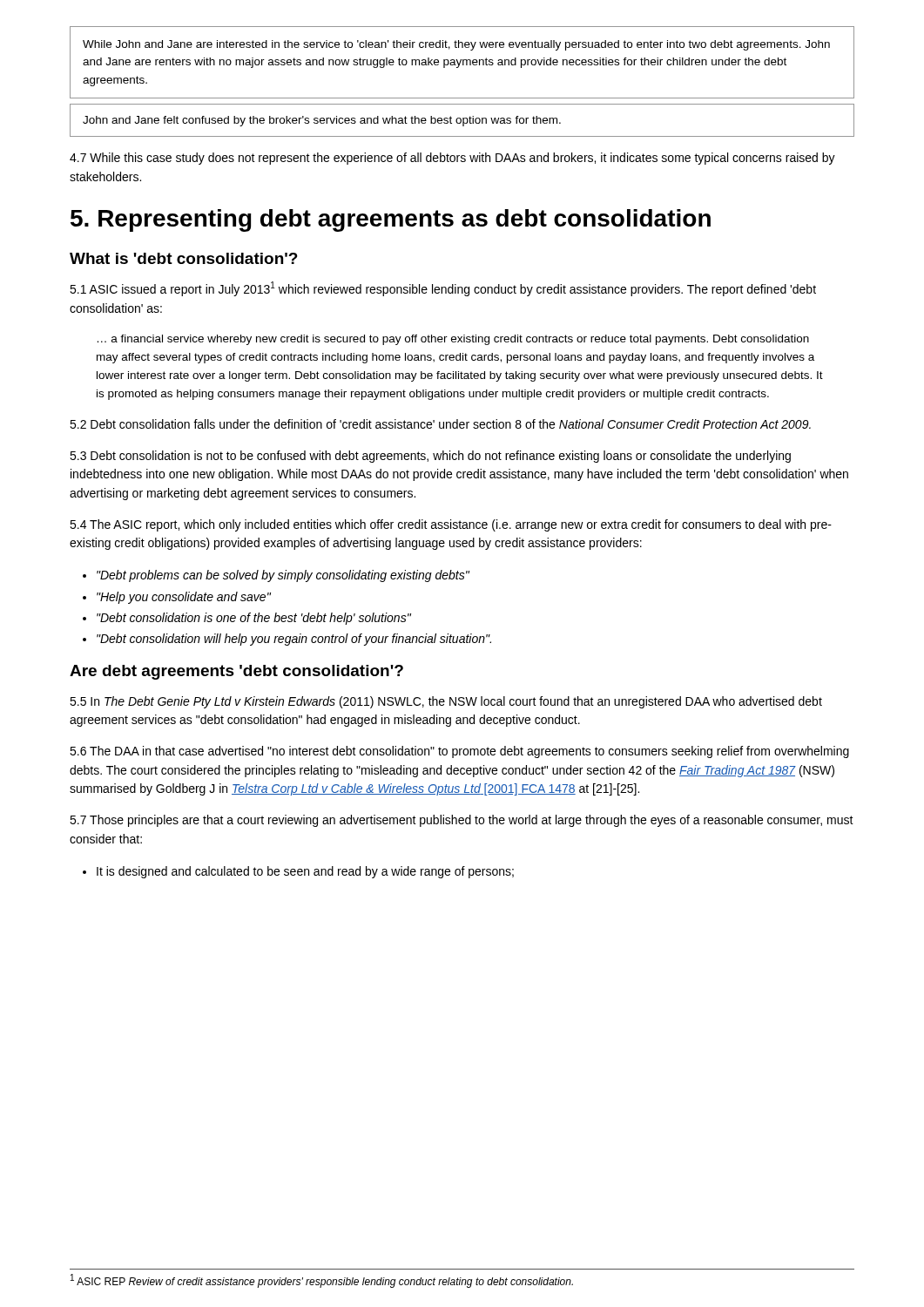This screenshot has height=1307, width=924.
Task: Locate the block of text that opens with ""Debt consolidation will help you regain control"
Action: coord(294,639)
